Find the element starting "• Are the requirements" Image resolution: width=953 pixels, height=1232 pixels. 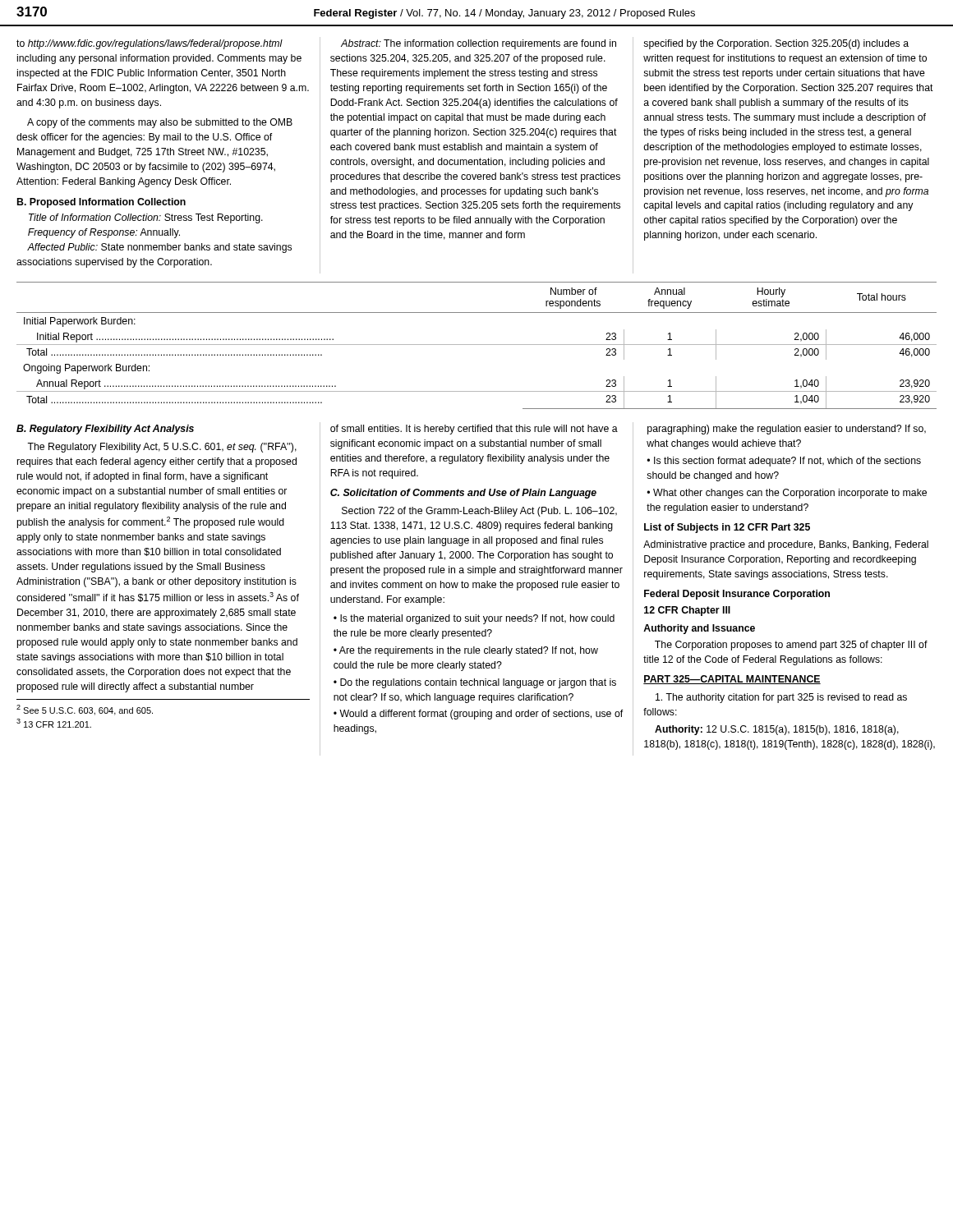coord(466,658)
